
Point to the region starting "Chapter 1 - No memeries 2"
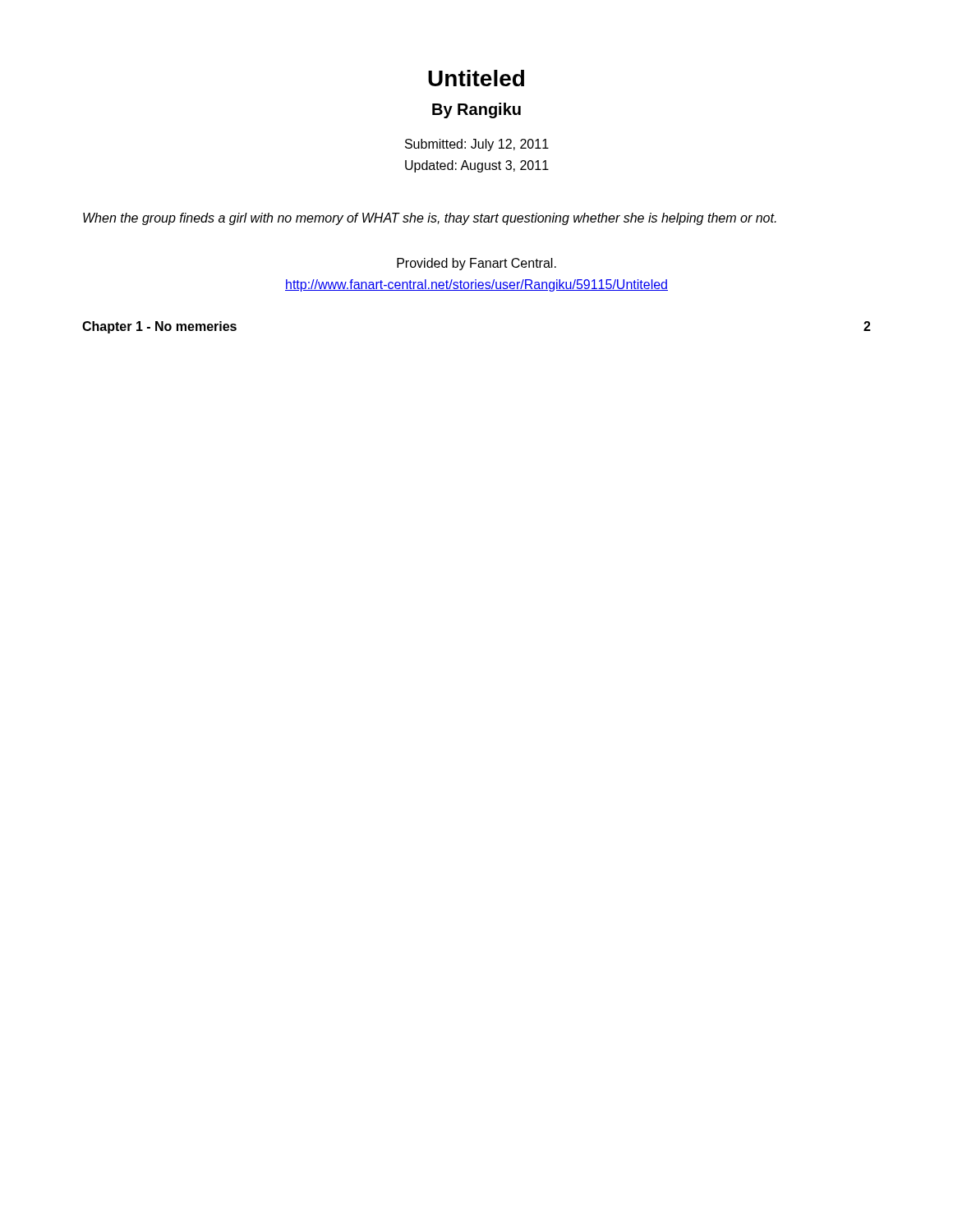(x=159, y=327)
